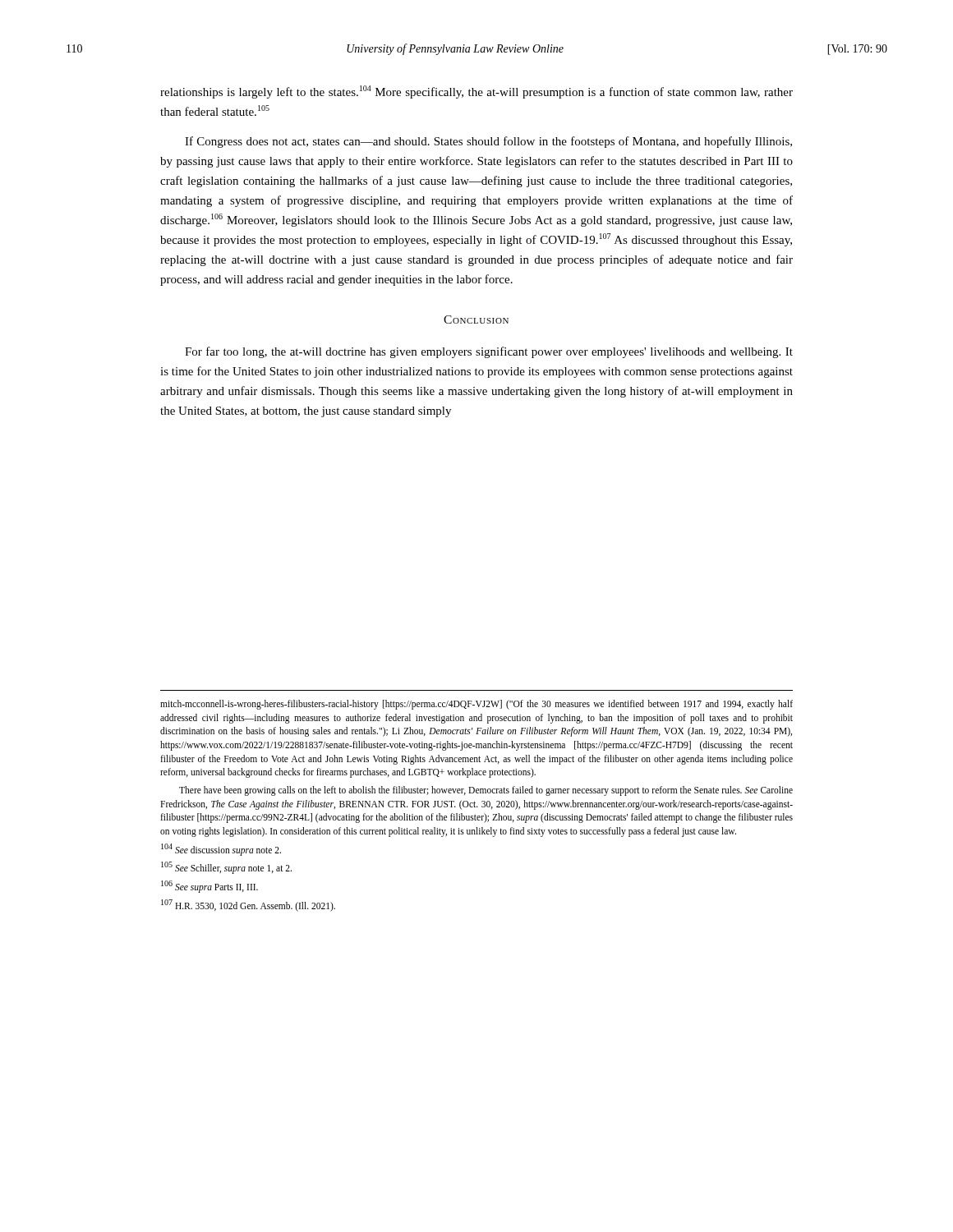953x1232 pixels.
Task: Find the block on this page that starts "relationships is largely left to"
Action: point(476,186)
